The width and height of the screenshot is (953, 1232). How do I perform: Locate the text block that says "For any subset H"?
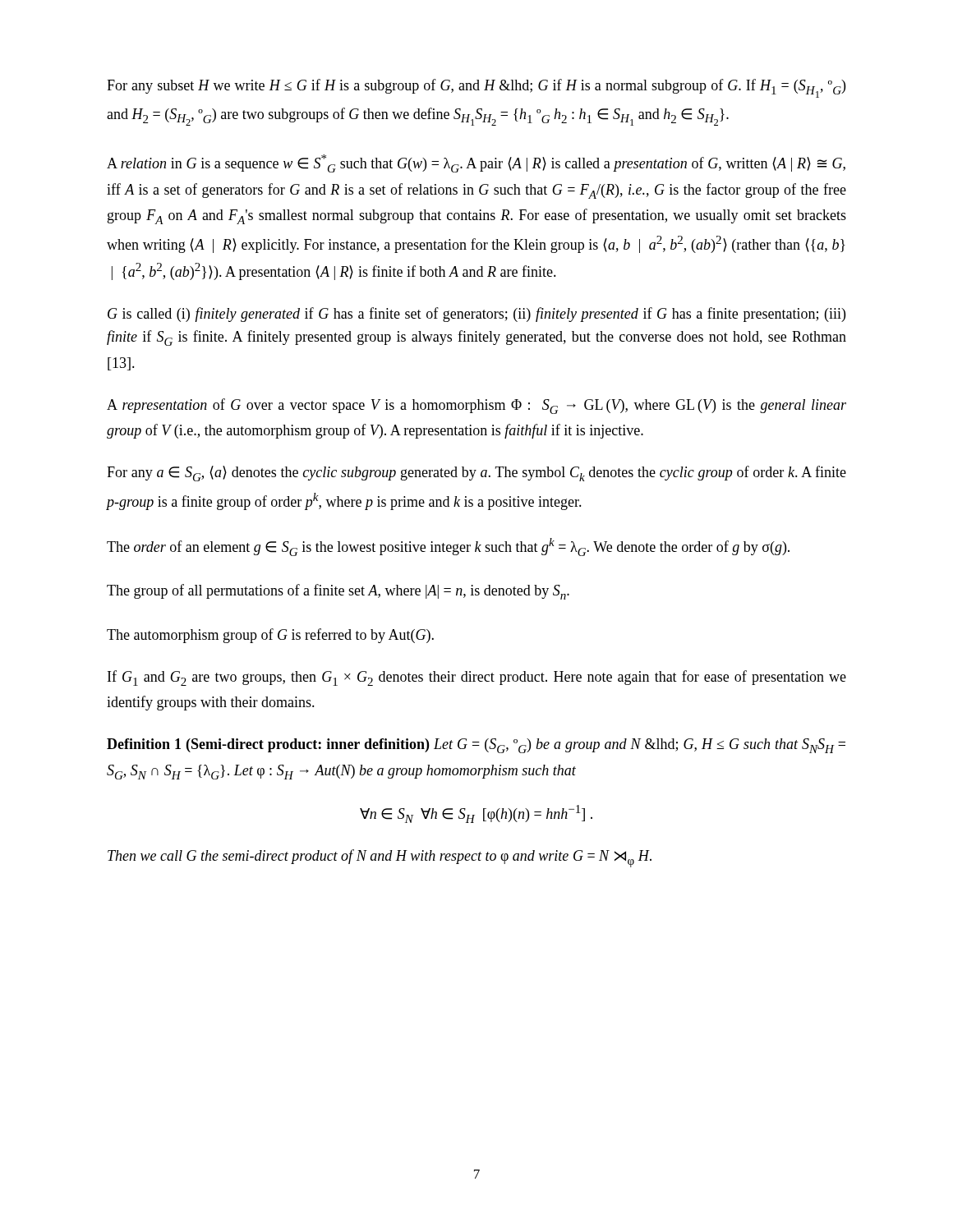pyautogui.click(x=476, y=103)
